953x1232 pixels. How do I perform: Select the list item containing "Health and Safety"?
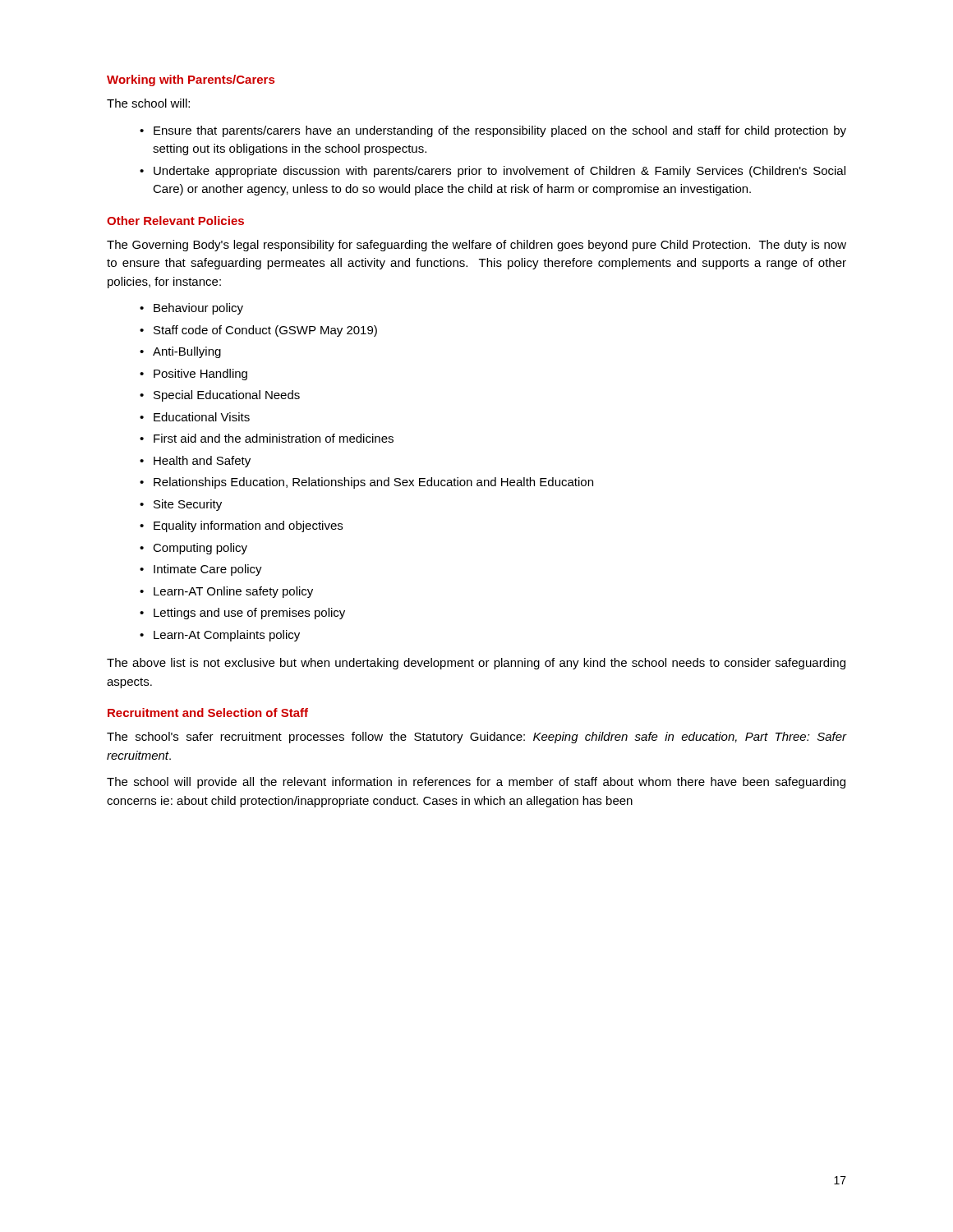click(202, 460)
